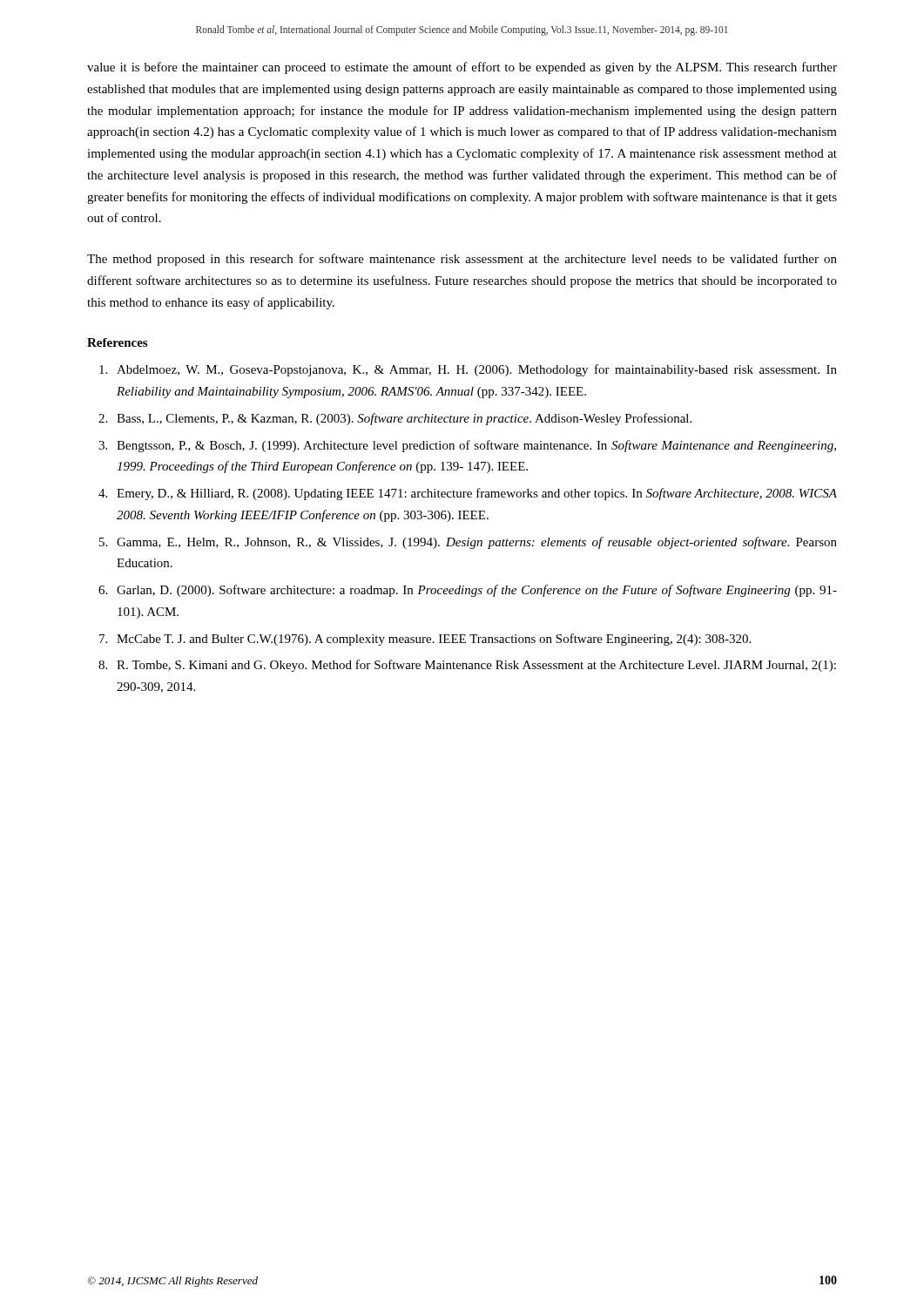Locate the block of text that opens with "The method proposed in"
The image size is (924, 1307).
(x=462, y=280)
